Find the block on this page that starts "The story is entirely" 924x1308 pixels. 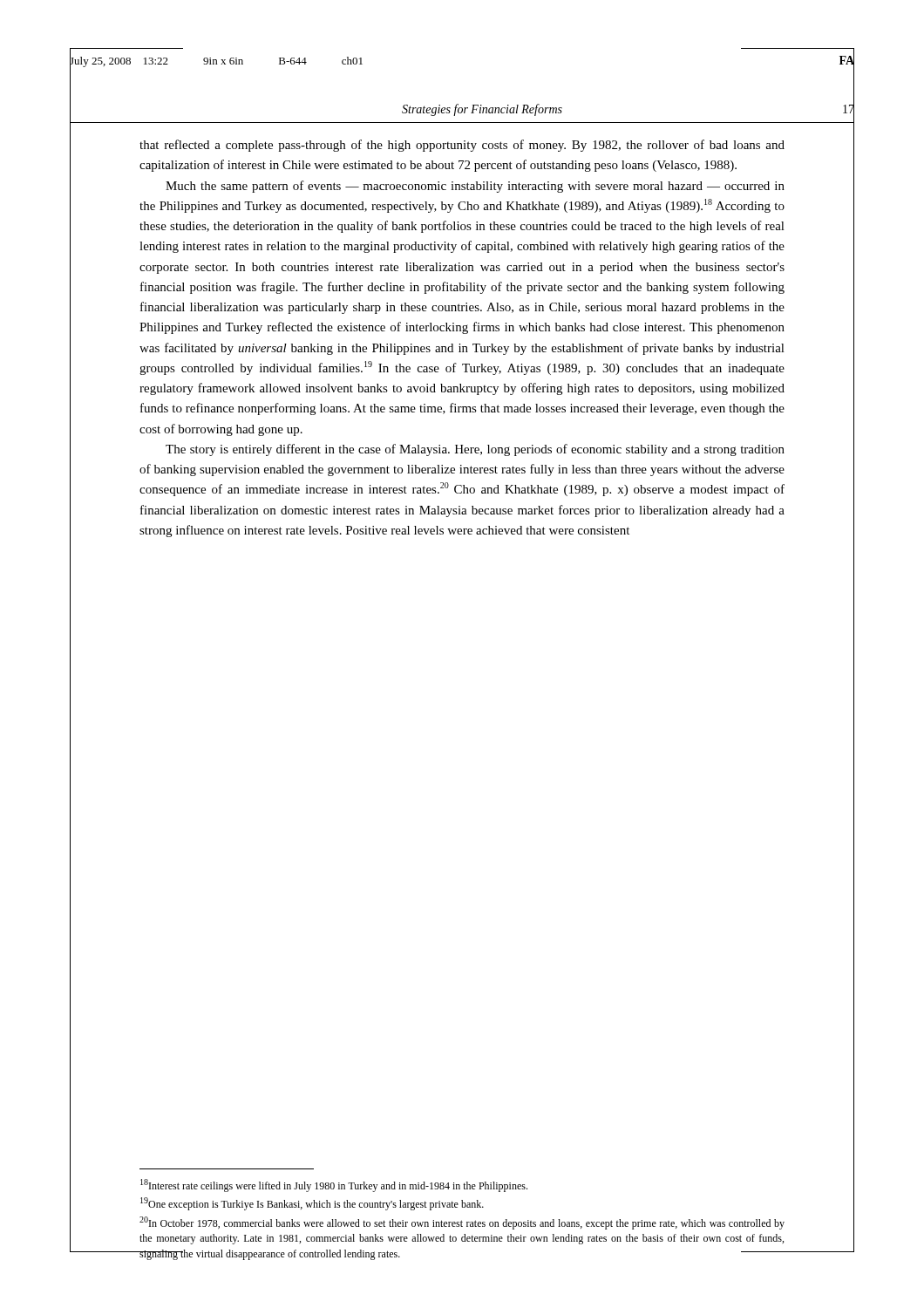coord(462,490)
